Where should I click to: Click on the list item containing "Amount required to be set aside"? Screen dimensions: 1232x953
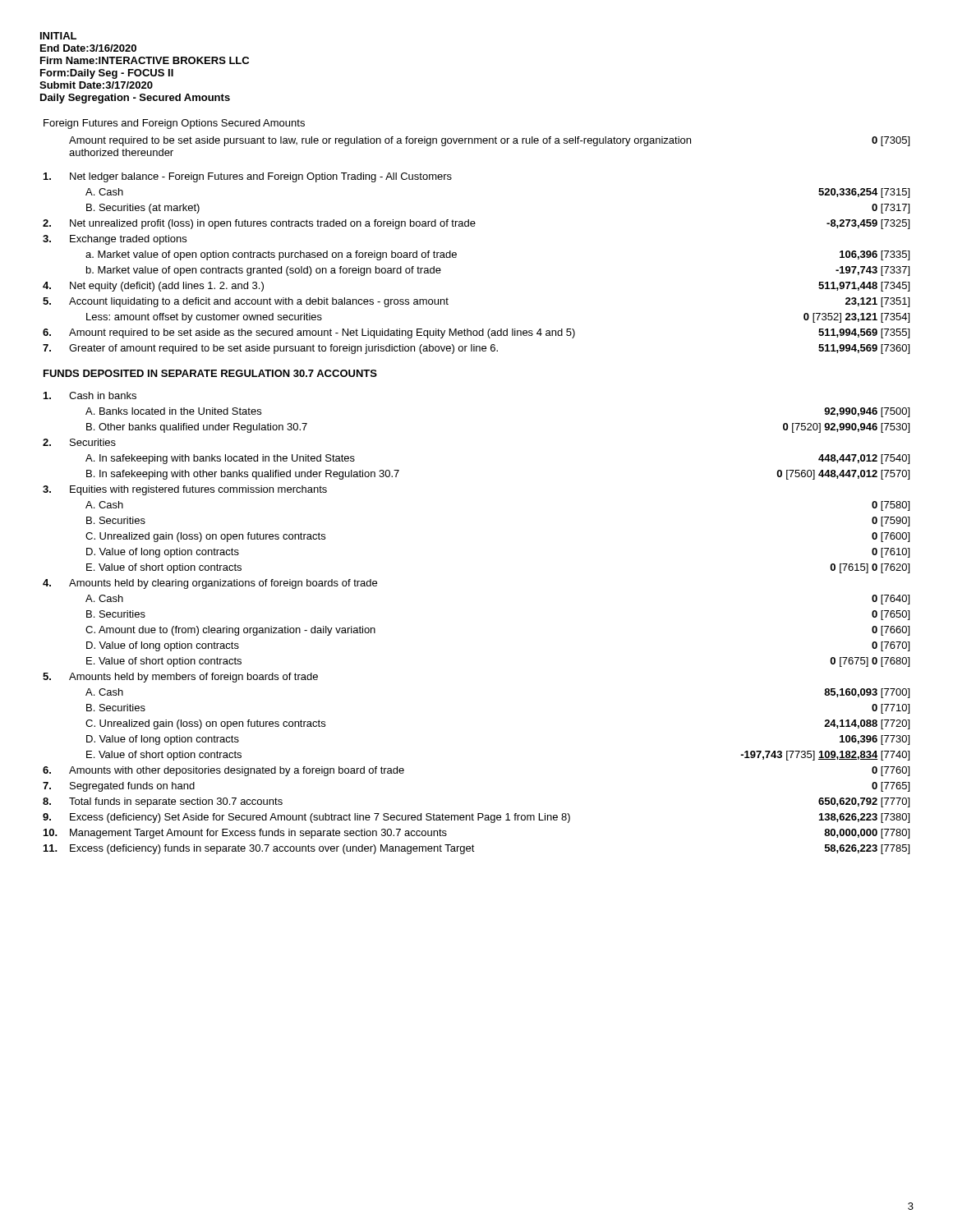322,332
